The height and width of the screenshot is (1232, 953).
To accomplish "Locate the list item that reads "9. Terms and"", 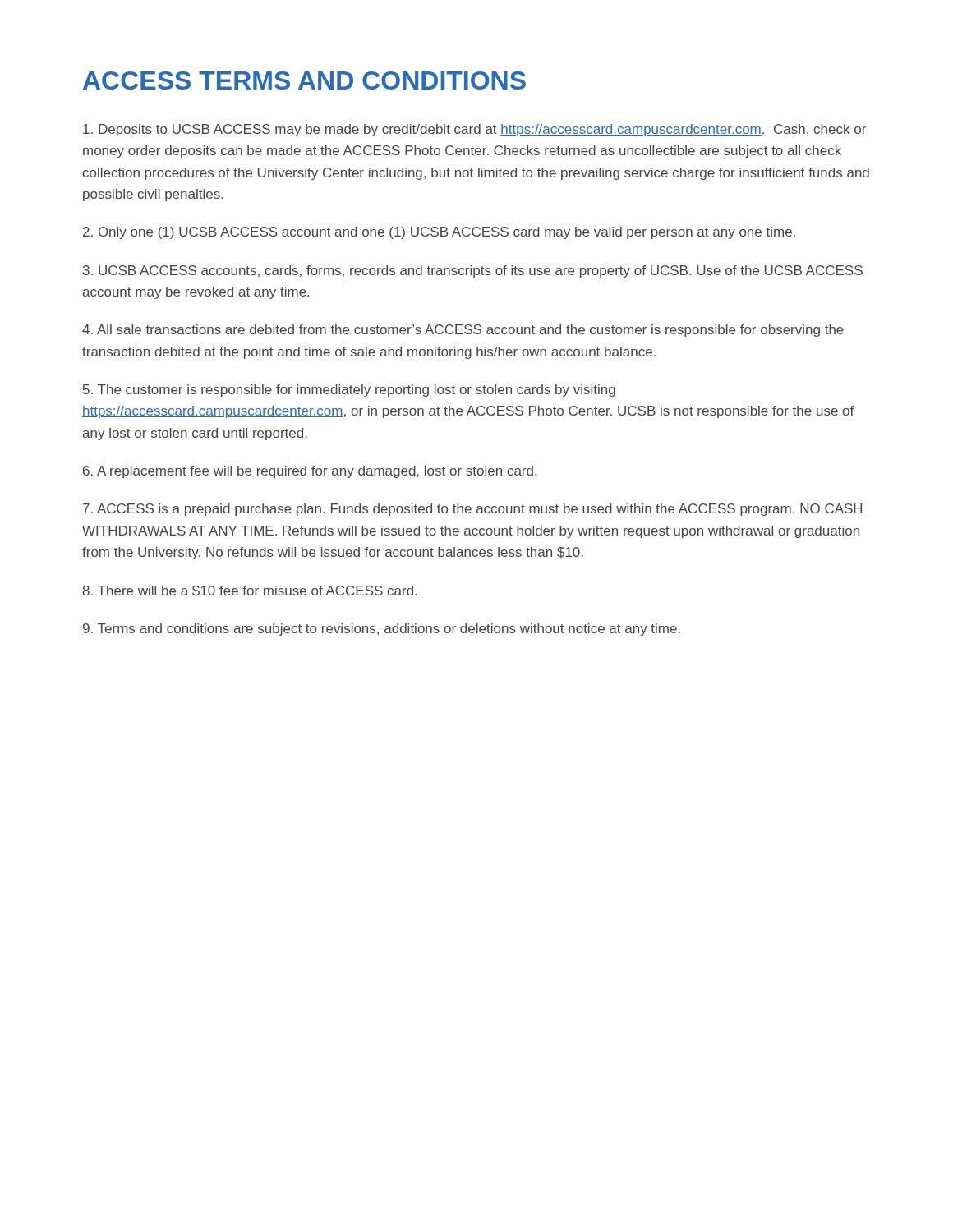I will (382, 629).
